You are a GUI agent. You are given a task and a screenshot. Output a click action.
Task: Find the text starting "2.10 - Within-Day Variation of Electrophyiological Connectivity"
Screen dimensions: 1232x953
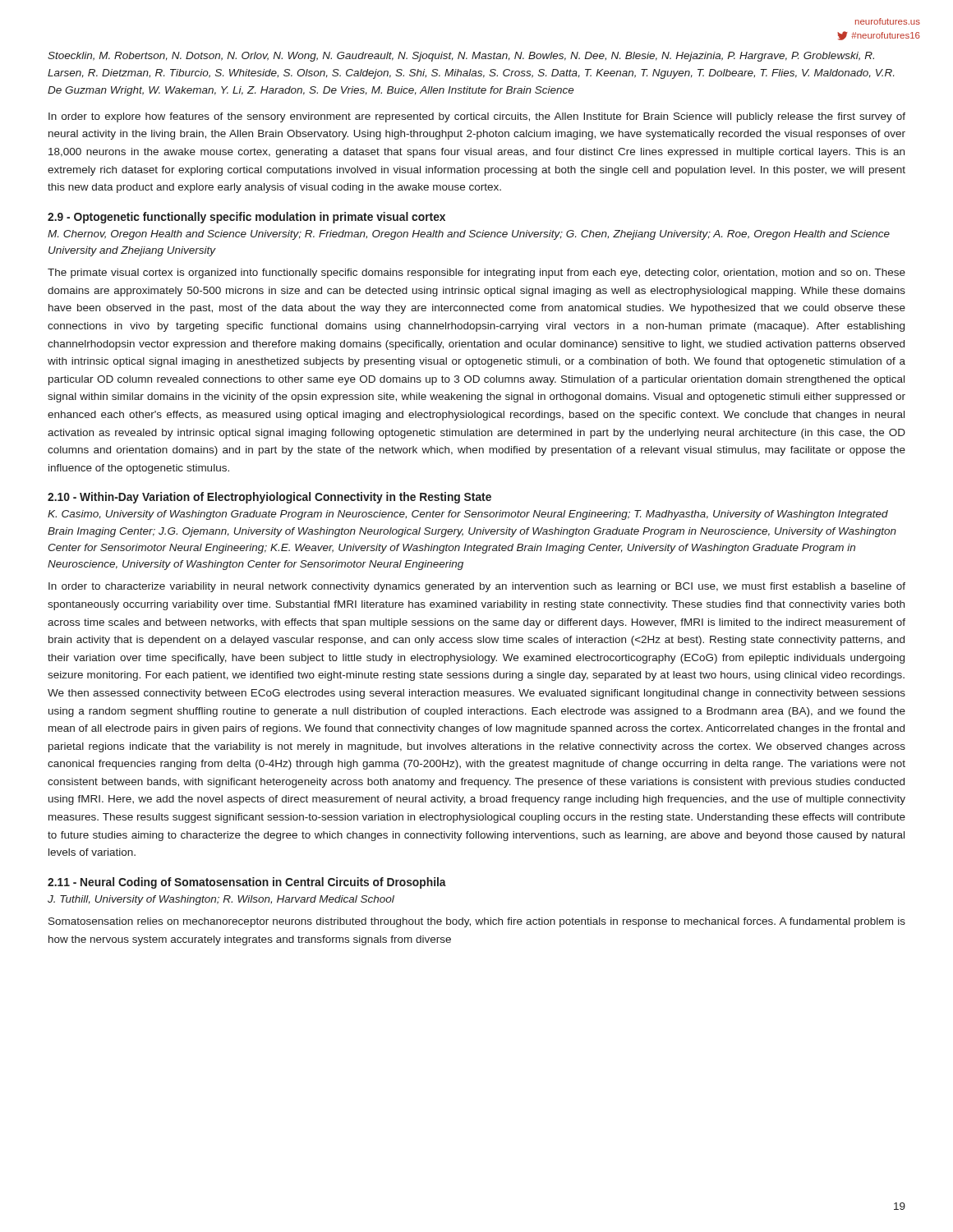point(270,498)
